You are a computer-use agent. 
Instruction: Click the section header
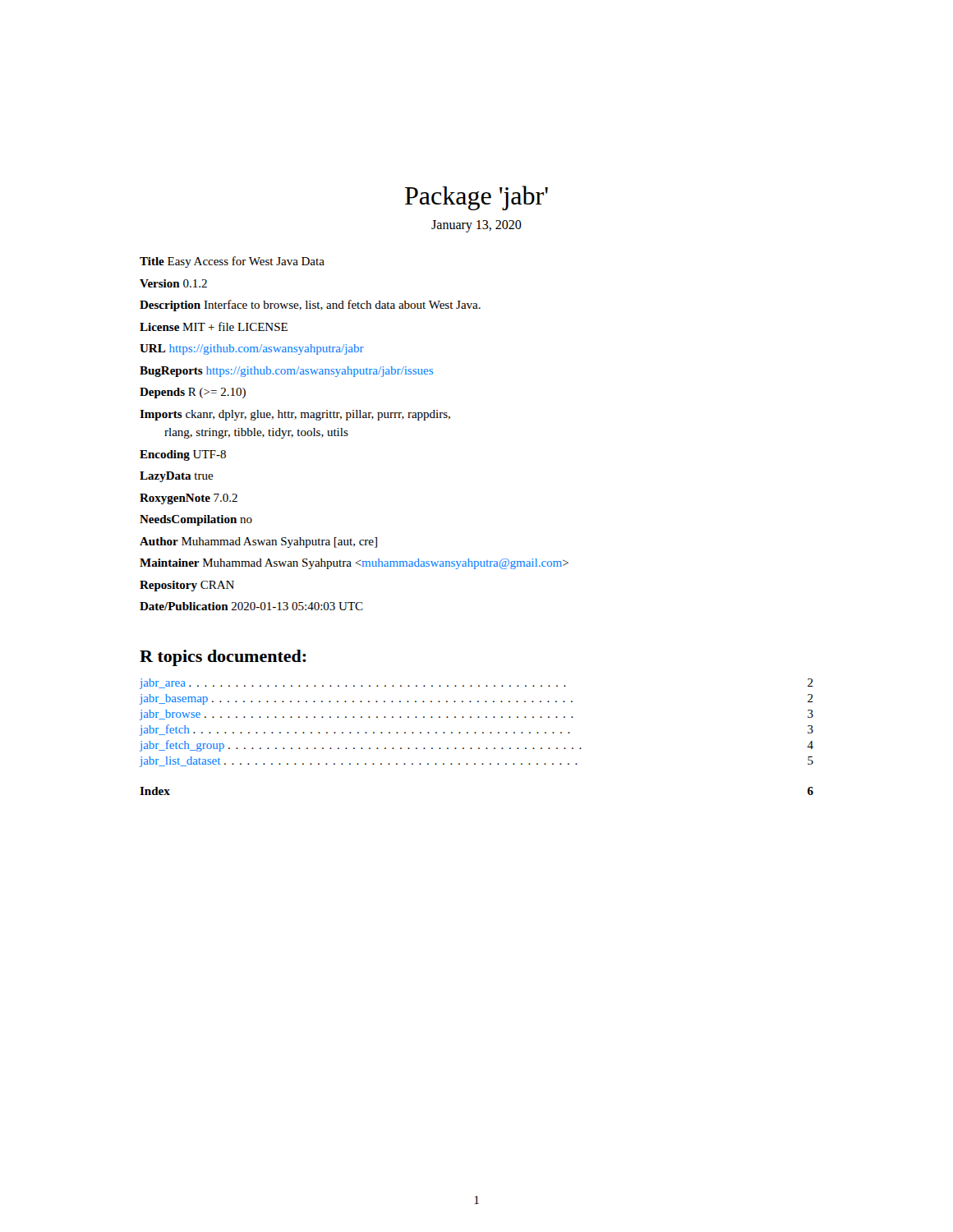coord(224,655)
